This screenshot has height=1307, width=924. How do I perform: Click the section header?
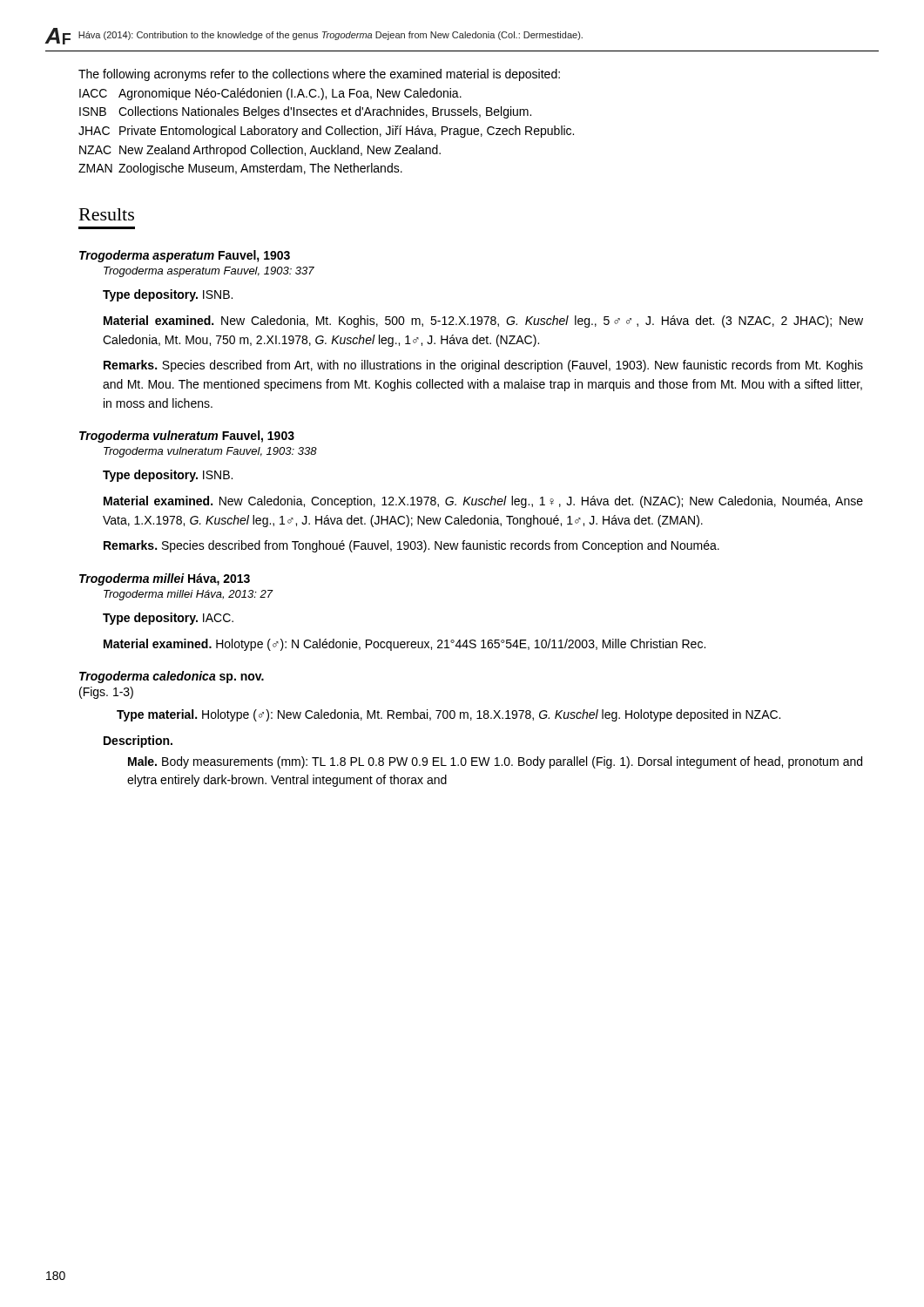click(107, 216)
